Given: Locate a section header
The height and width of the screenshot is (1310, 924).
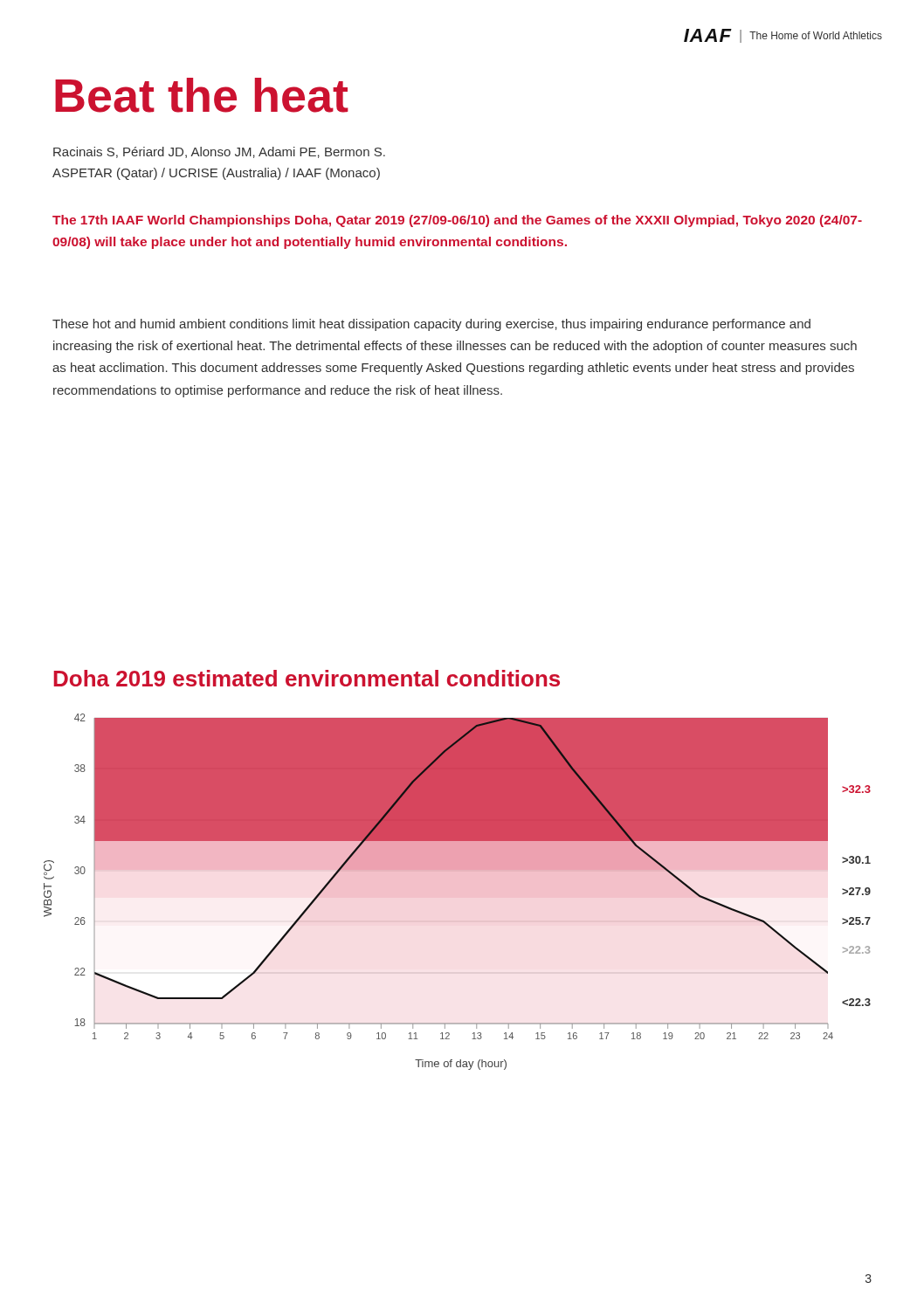Looking at the screenshot, I should click(x=307, y=679).
